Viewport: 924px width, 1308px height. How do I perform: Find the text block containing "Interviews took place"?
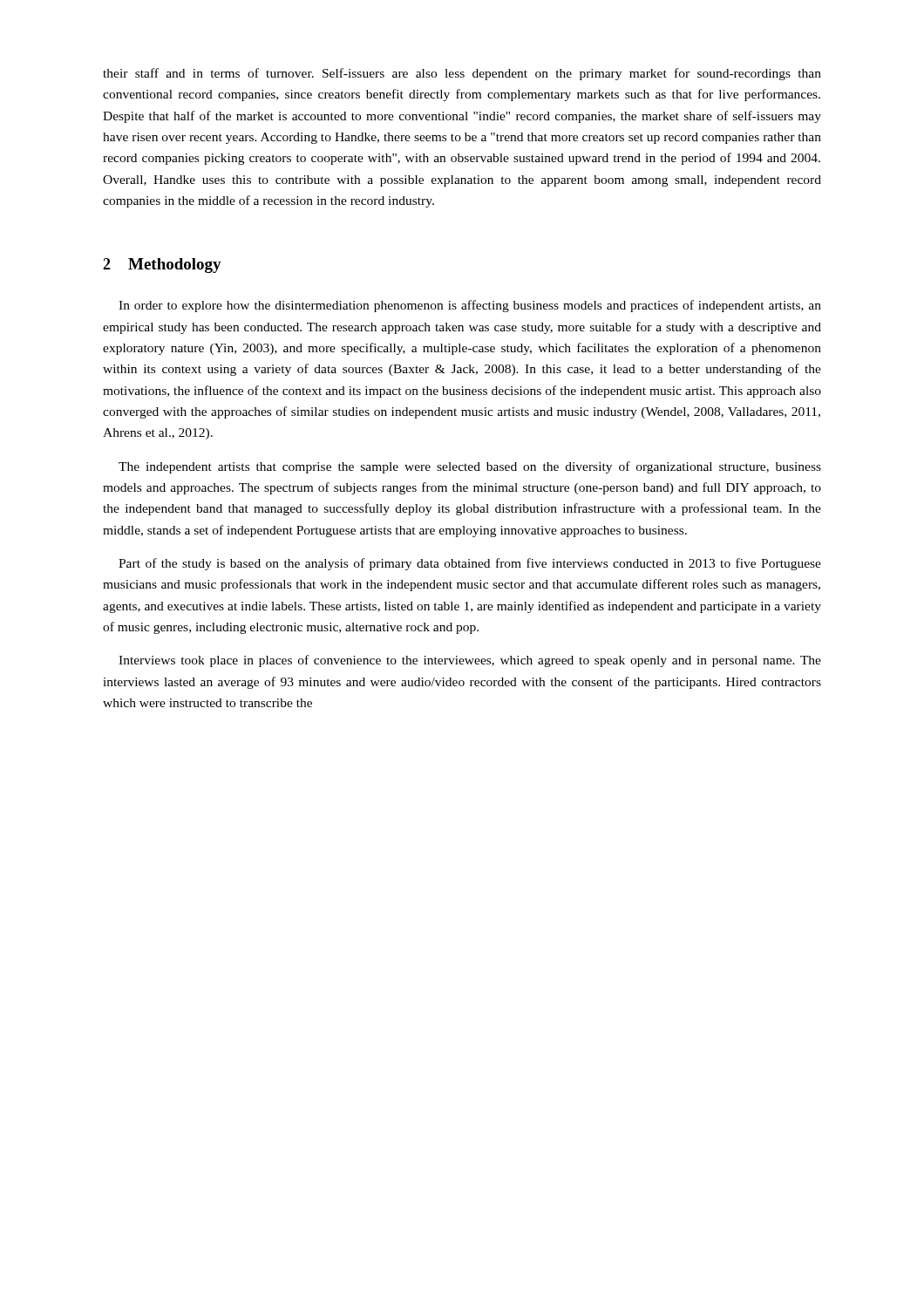coord(462,682)
